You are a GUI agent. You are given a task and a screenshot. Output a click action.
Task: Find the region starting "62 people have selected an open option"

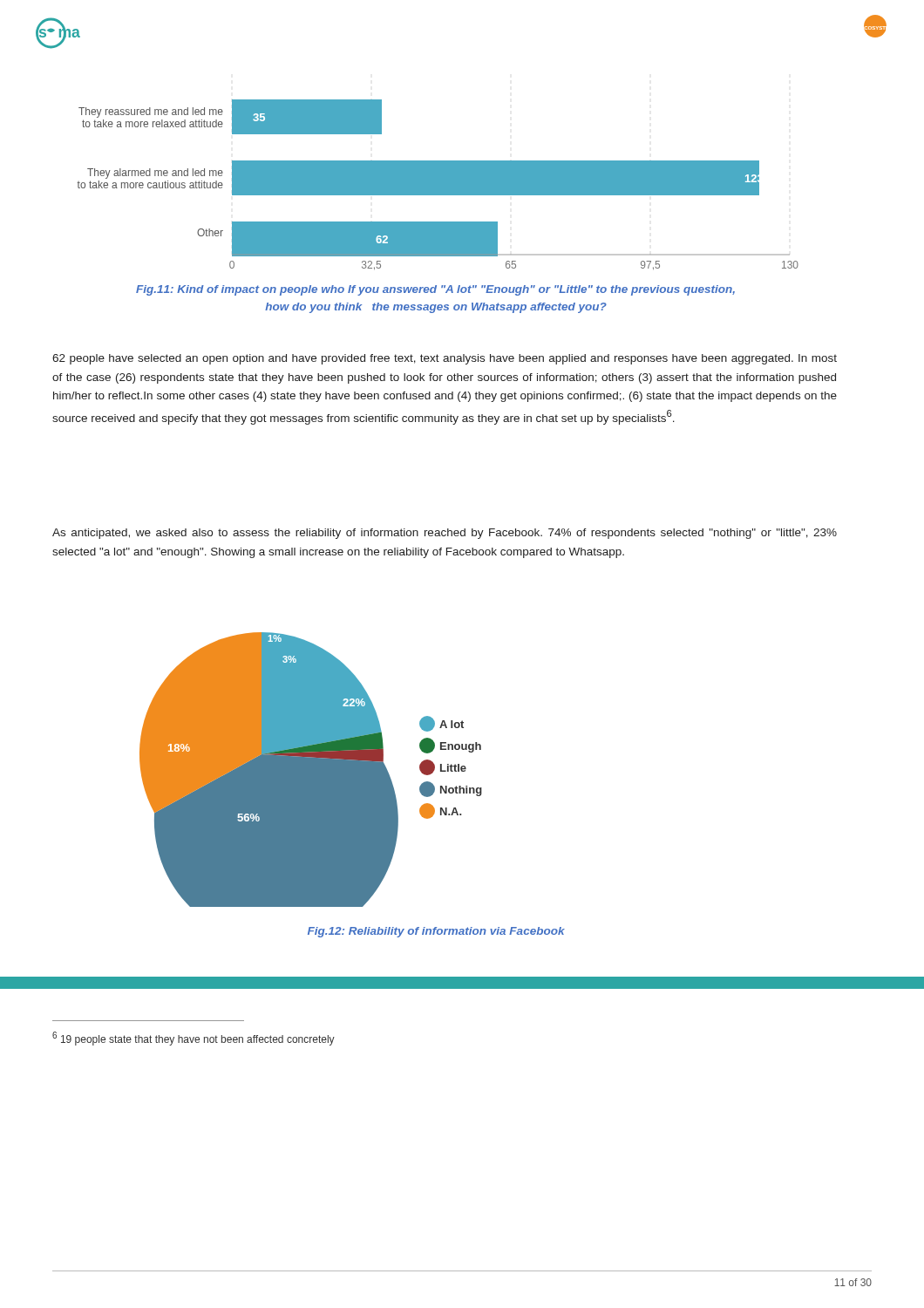pyautogui.click(x=445, y=388)
